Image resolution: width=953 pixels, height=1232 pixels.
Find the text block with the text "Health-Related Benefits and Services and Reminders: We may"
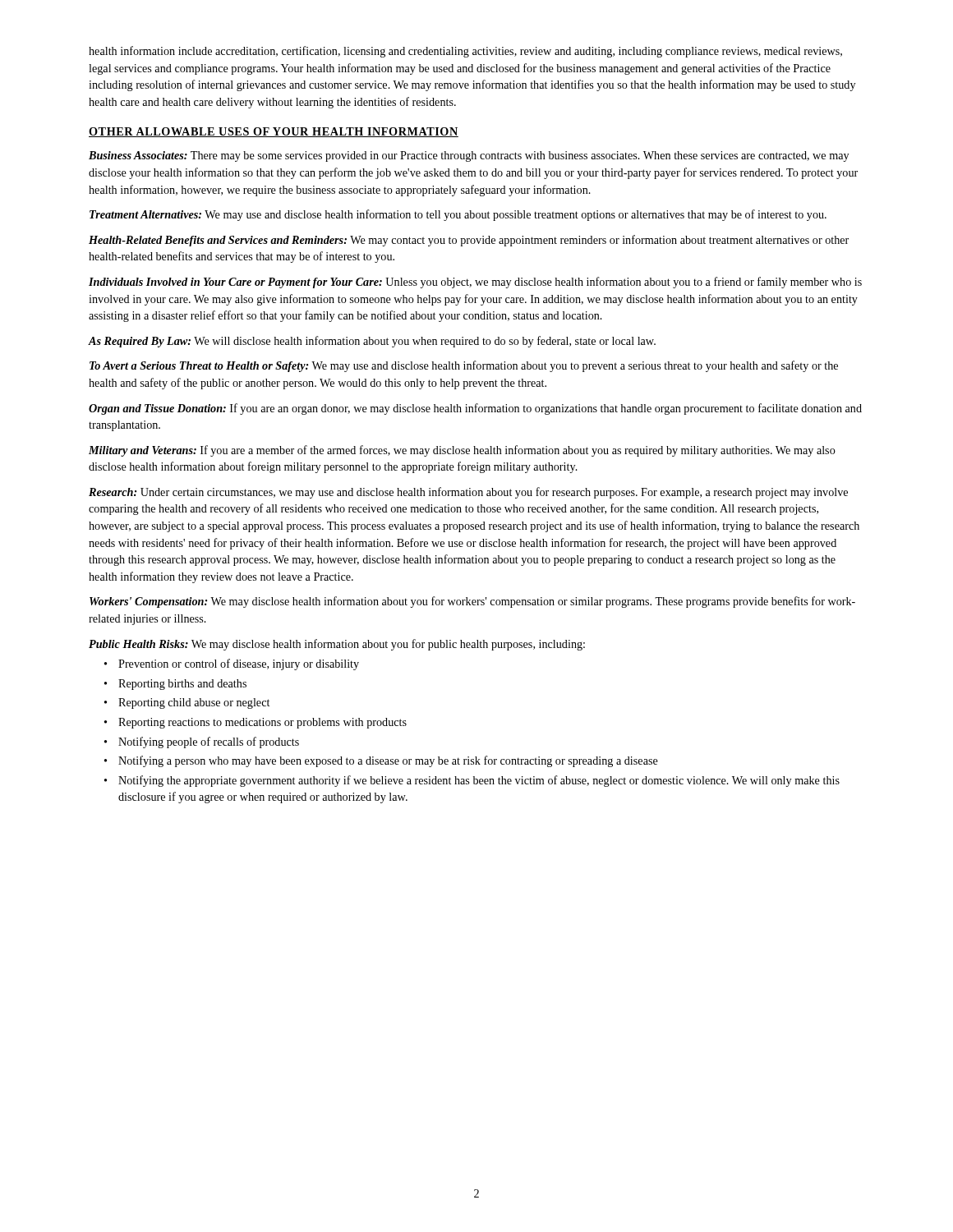point(469,248)
